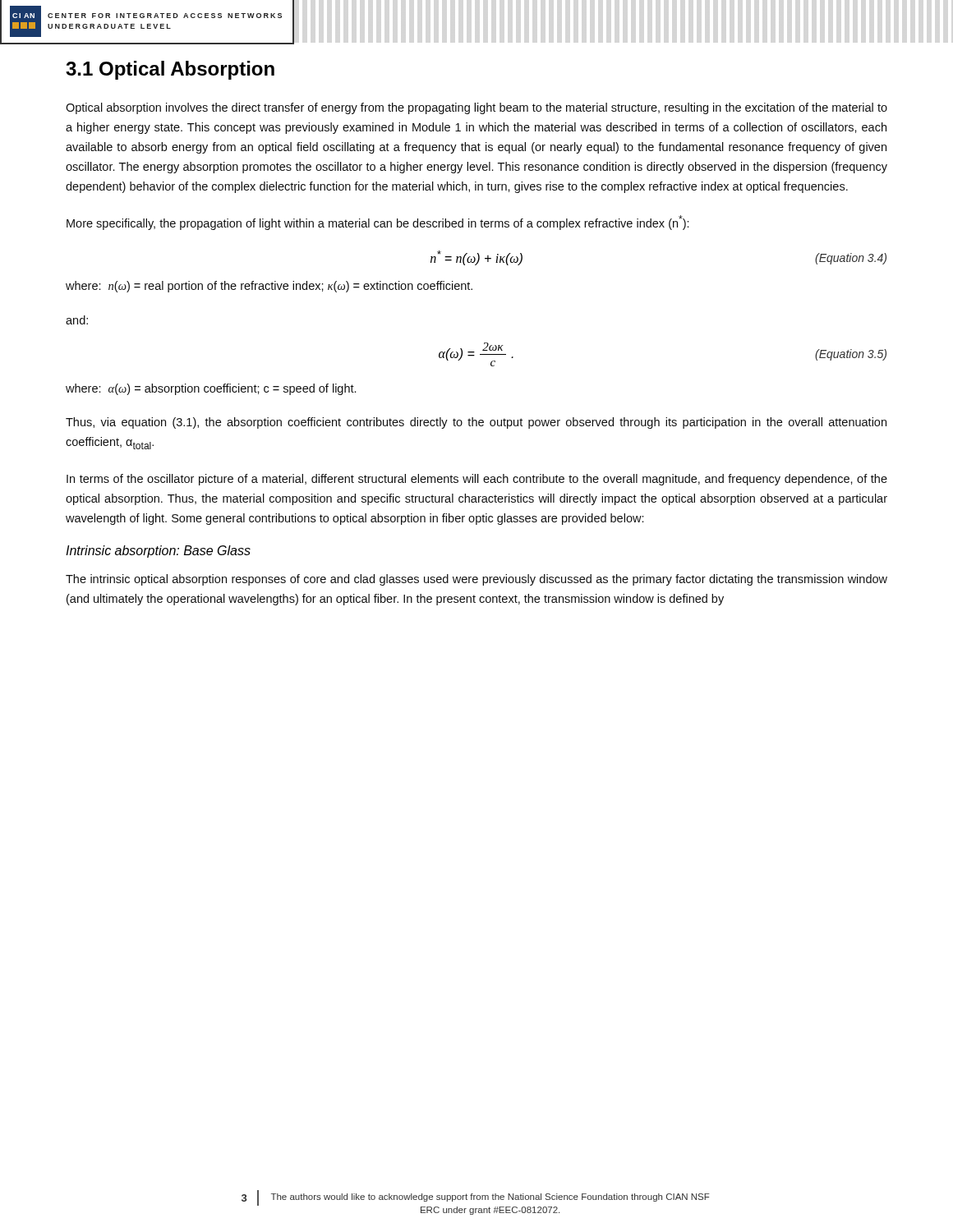953x1232 pixels.
Task: Locate the text "Intrinsic absorption: Base Glass"
Action: click(x=158, y=551)
